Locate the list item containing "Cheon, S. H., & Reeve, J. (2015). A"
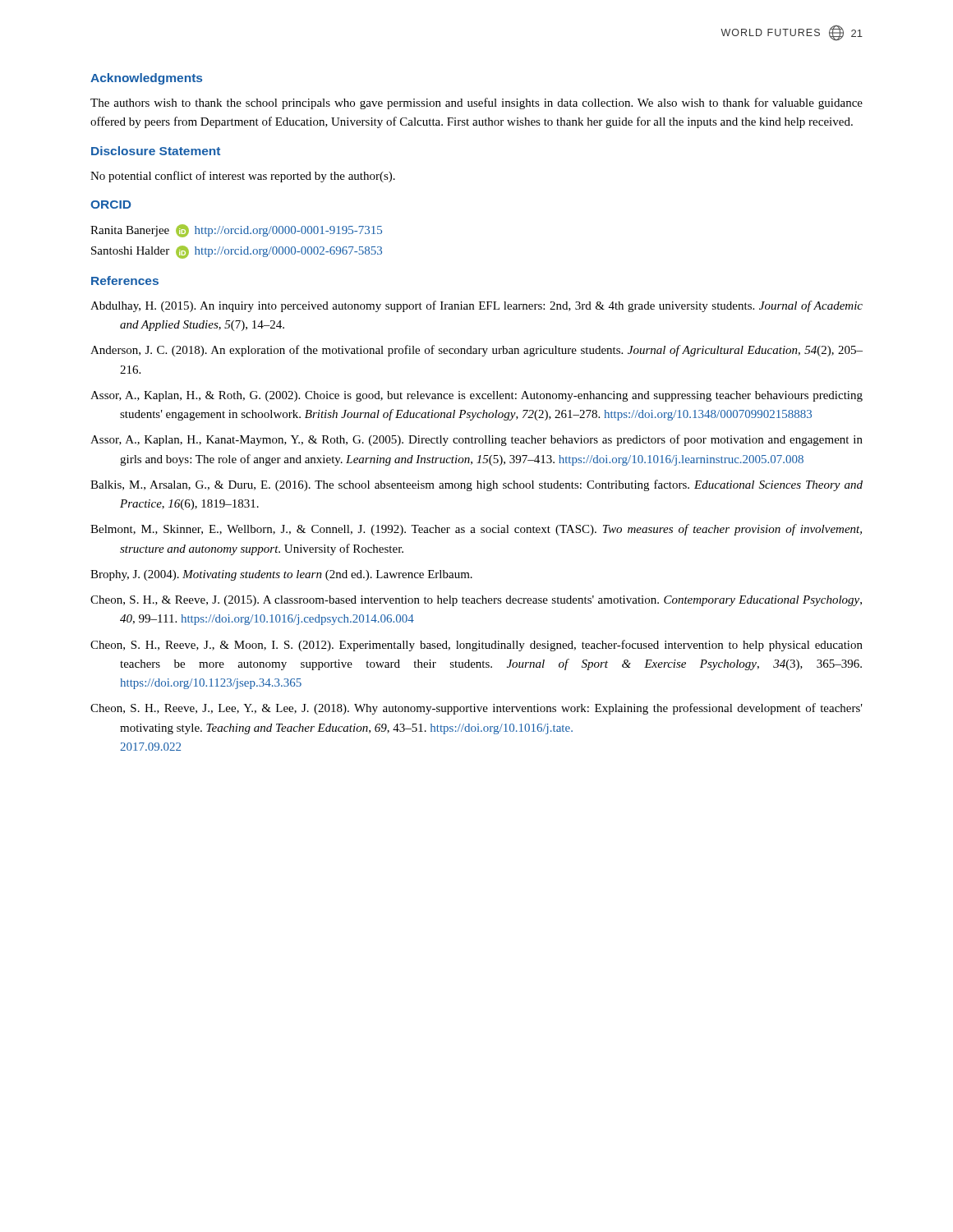This screenshot has height=1232, width=953. click(x=476, y=609)
